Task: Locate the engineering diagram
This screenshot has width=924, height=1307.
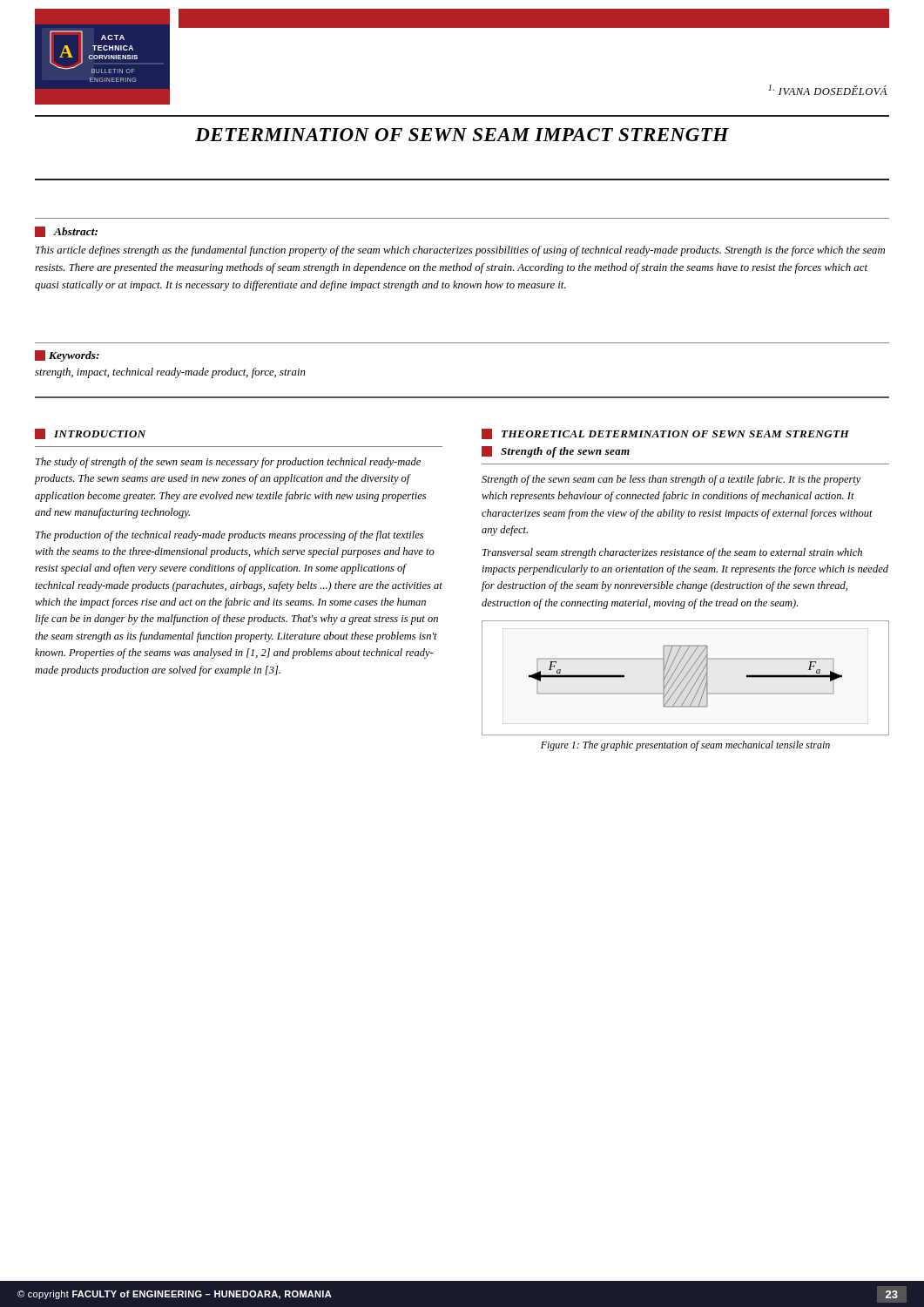Action: [x=685, y=678]
